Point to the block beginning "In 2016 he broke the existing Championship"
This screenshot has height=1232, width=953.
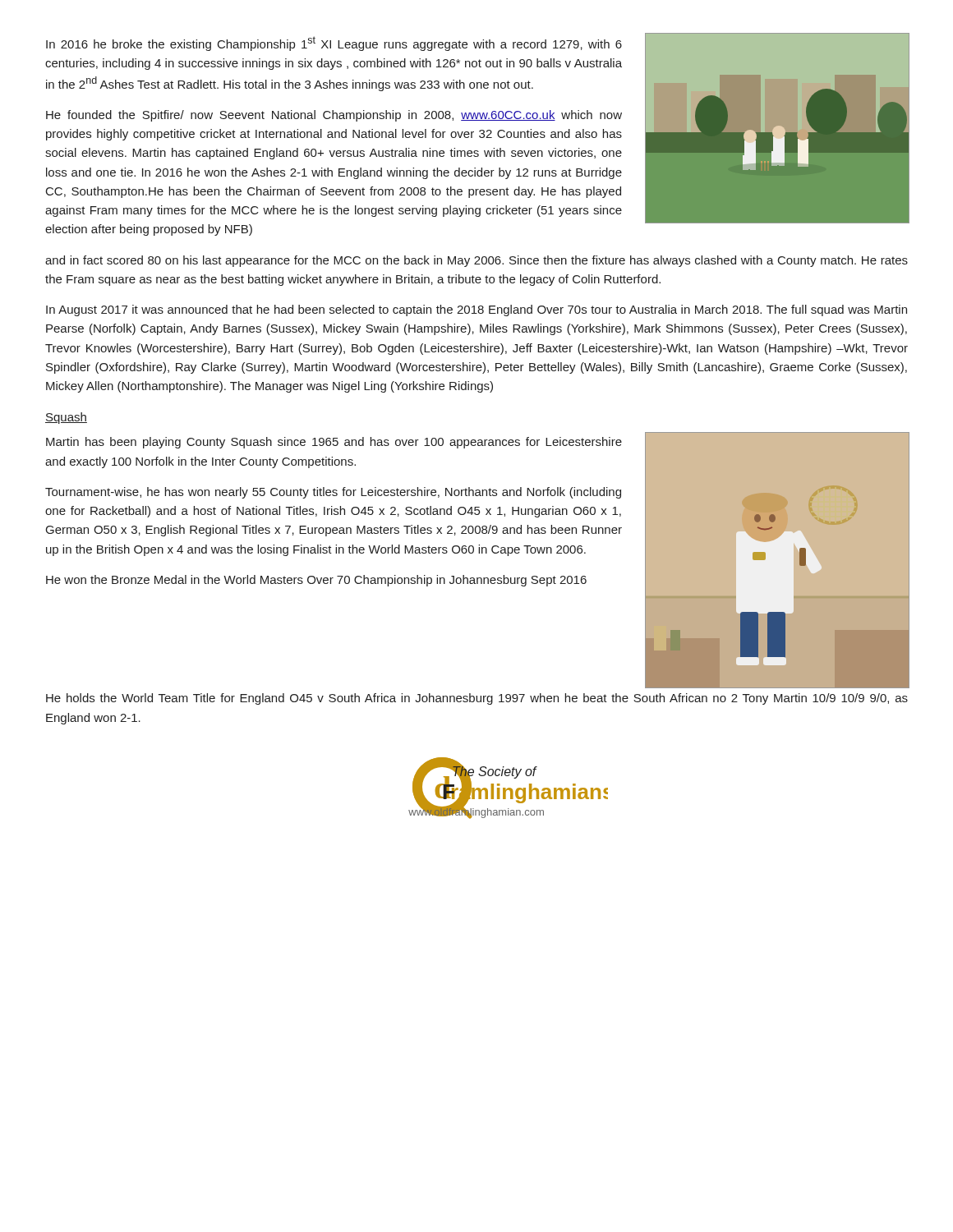click(x=334, y=136)
